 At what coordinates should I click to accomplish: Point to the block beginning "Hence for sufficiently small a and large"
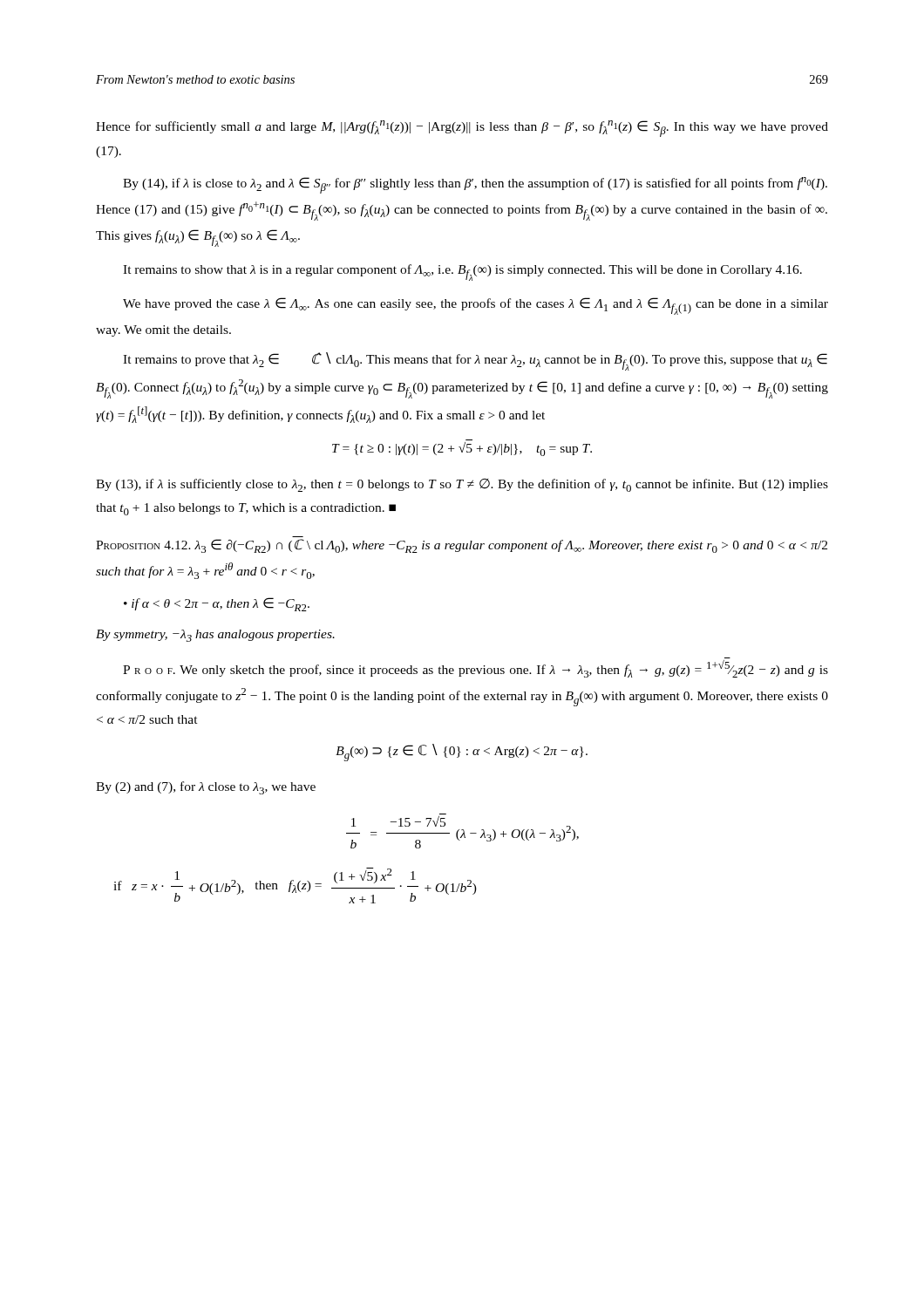tap(462, 137)
